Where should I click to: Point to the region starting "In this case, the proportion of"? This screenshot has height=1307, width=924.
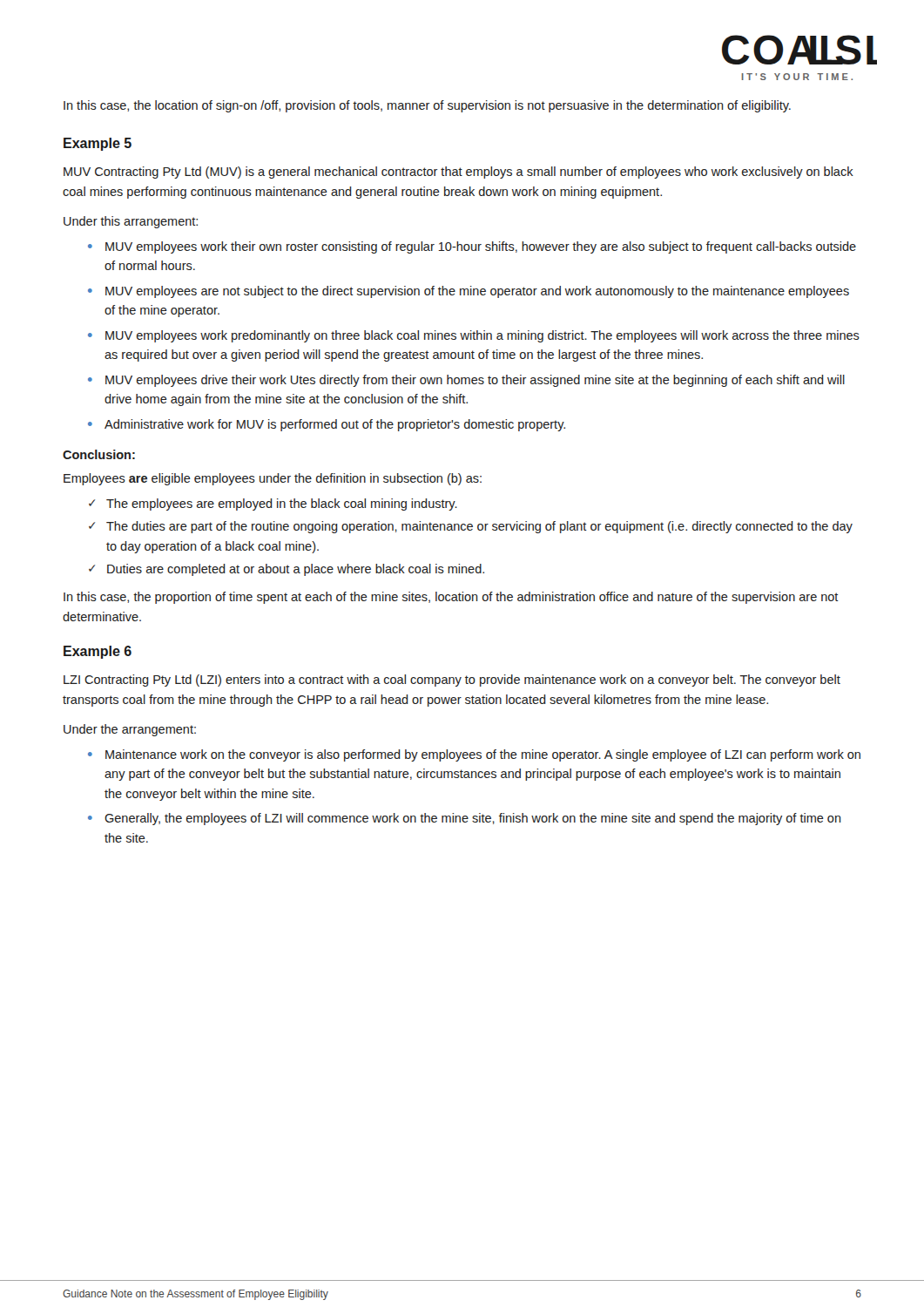click(450, 607)
